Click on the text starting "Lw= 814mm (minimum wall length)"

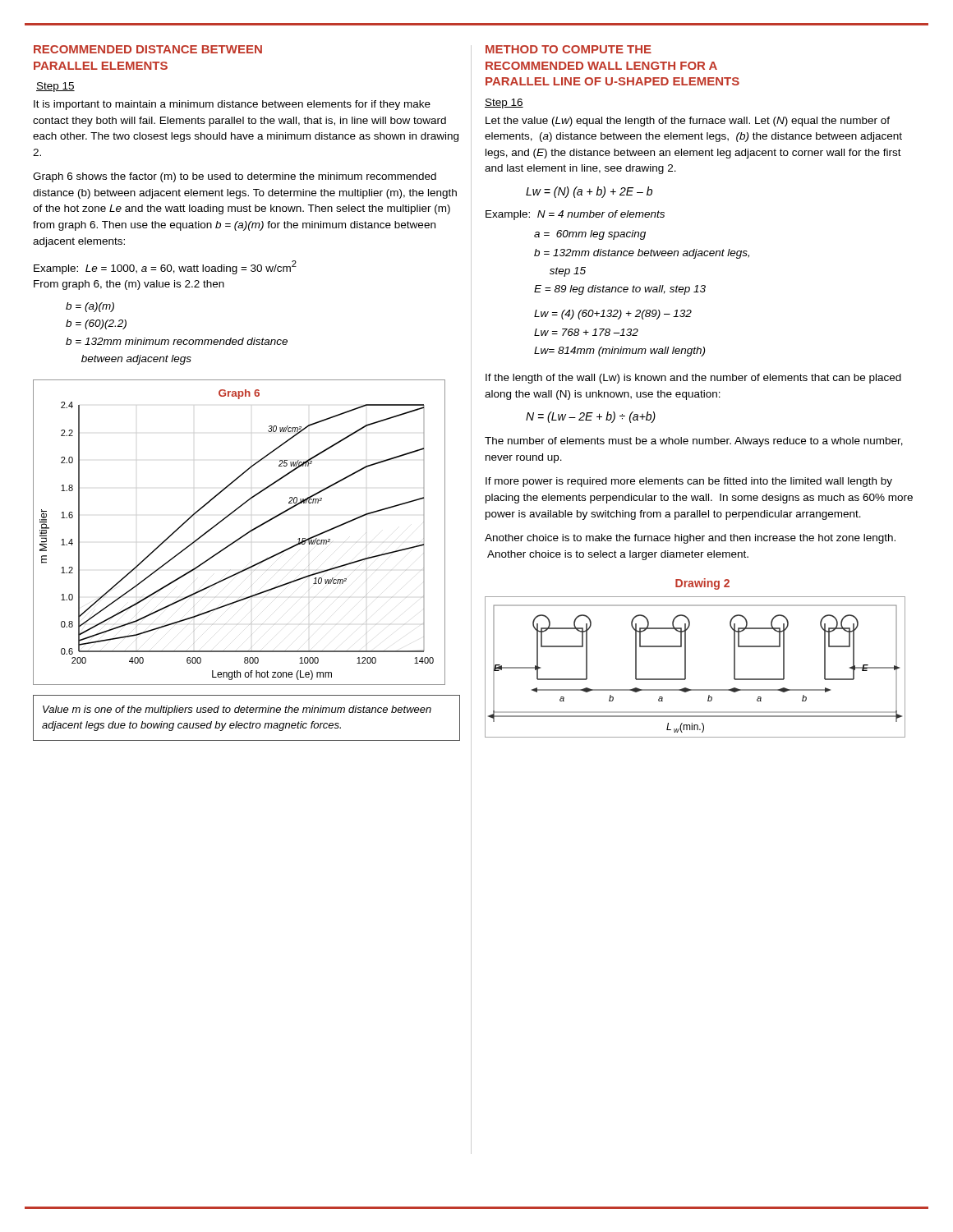620,350
